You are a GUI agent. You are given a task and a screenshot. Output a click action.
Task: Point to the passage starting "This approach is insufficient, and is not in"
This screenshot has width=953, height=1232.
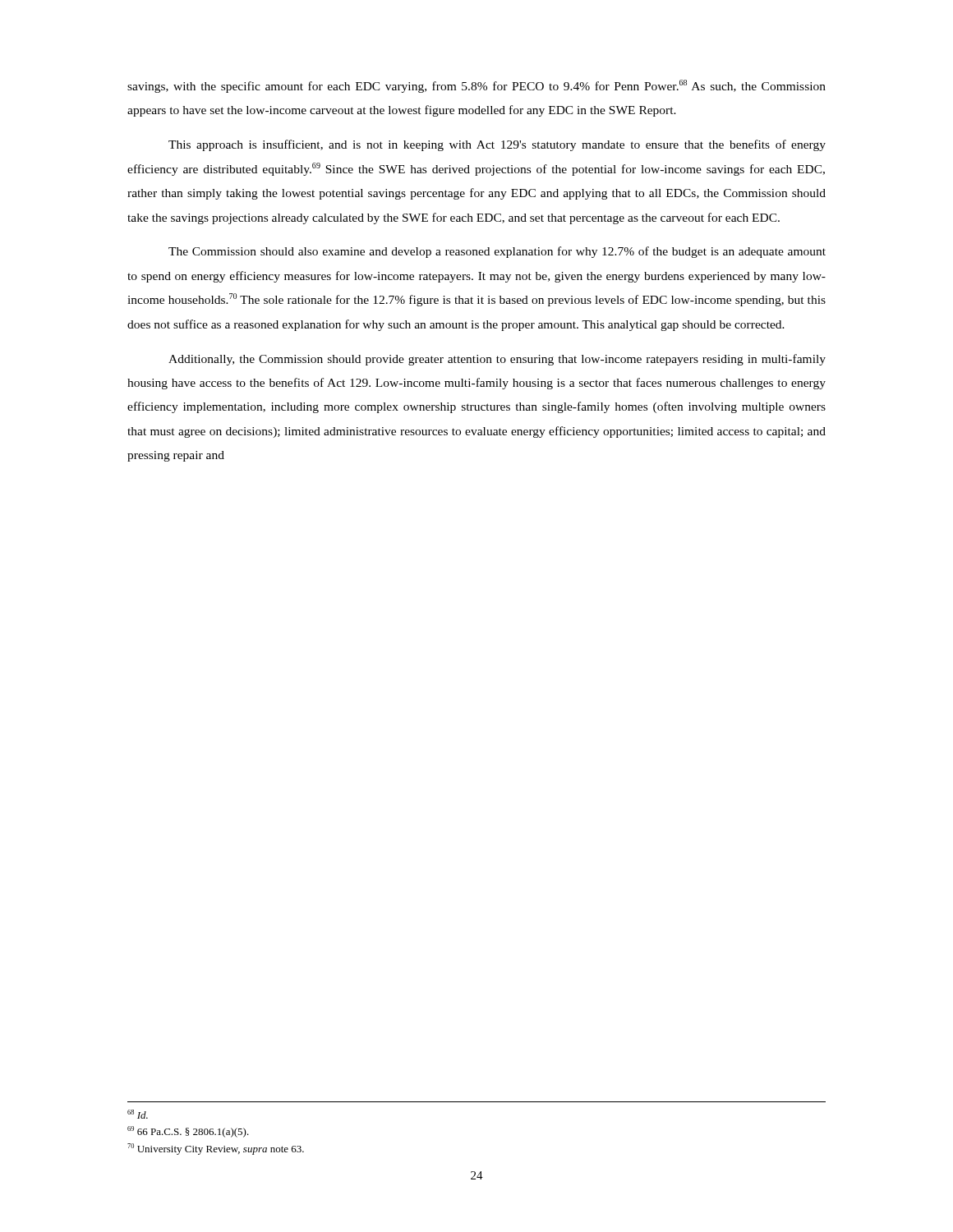pos(476,181)
